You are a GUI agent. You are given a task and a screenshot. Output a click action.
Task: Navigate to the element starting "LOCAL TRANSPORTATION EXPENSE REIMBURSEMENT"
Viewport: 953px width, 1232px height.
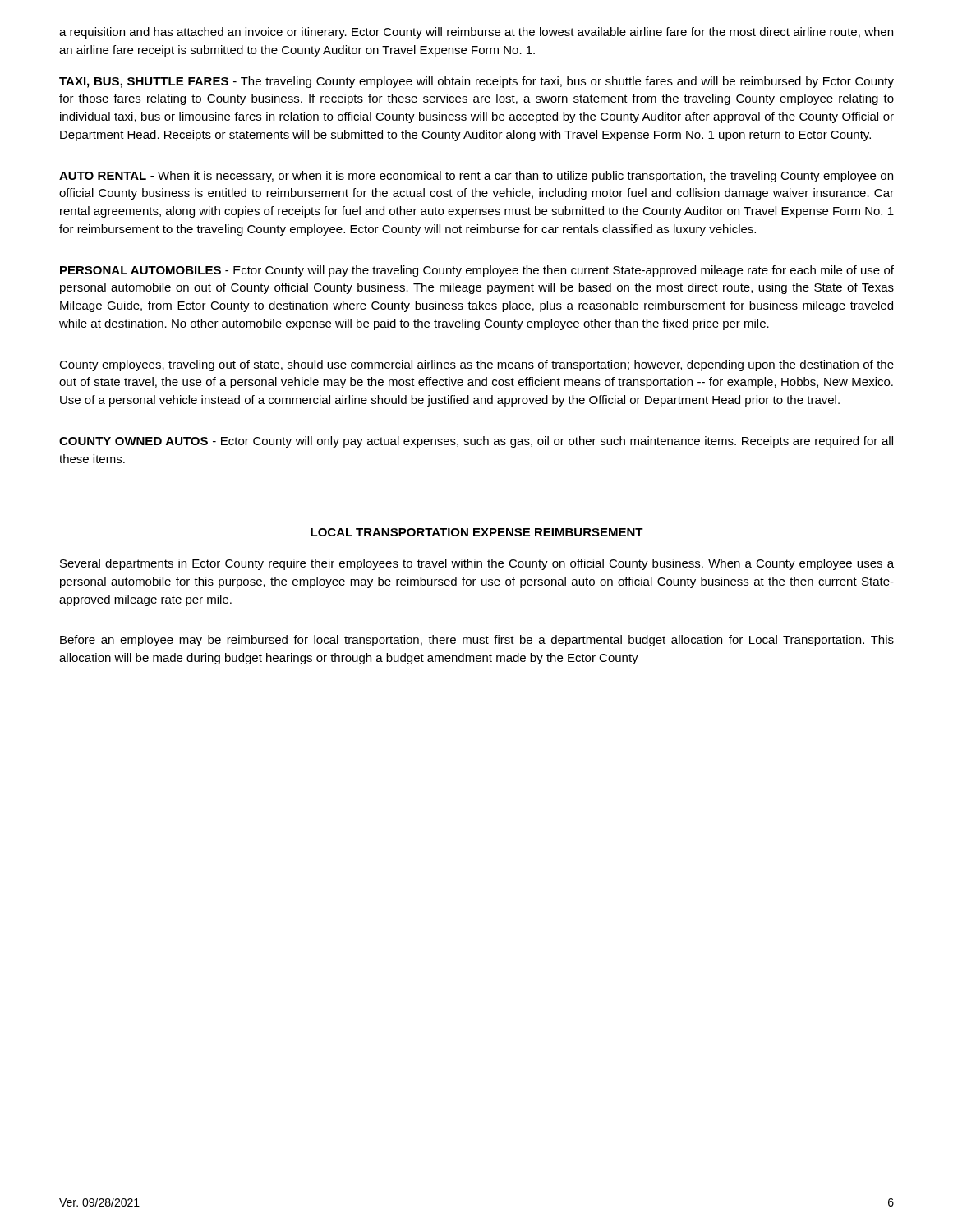[x=476, y=532]
